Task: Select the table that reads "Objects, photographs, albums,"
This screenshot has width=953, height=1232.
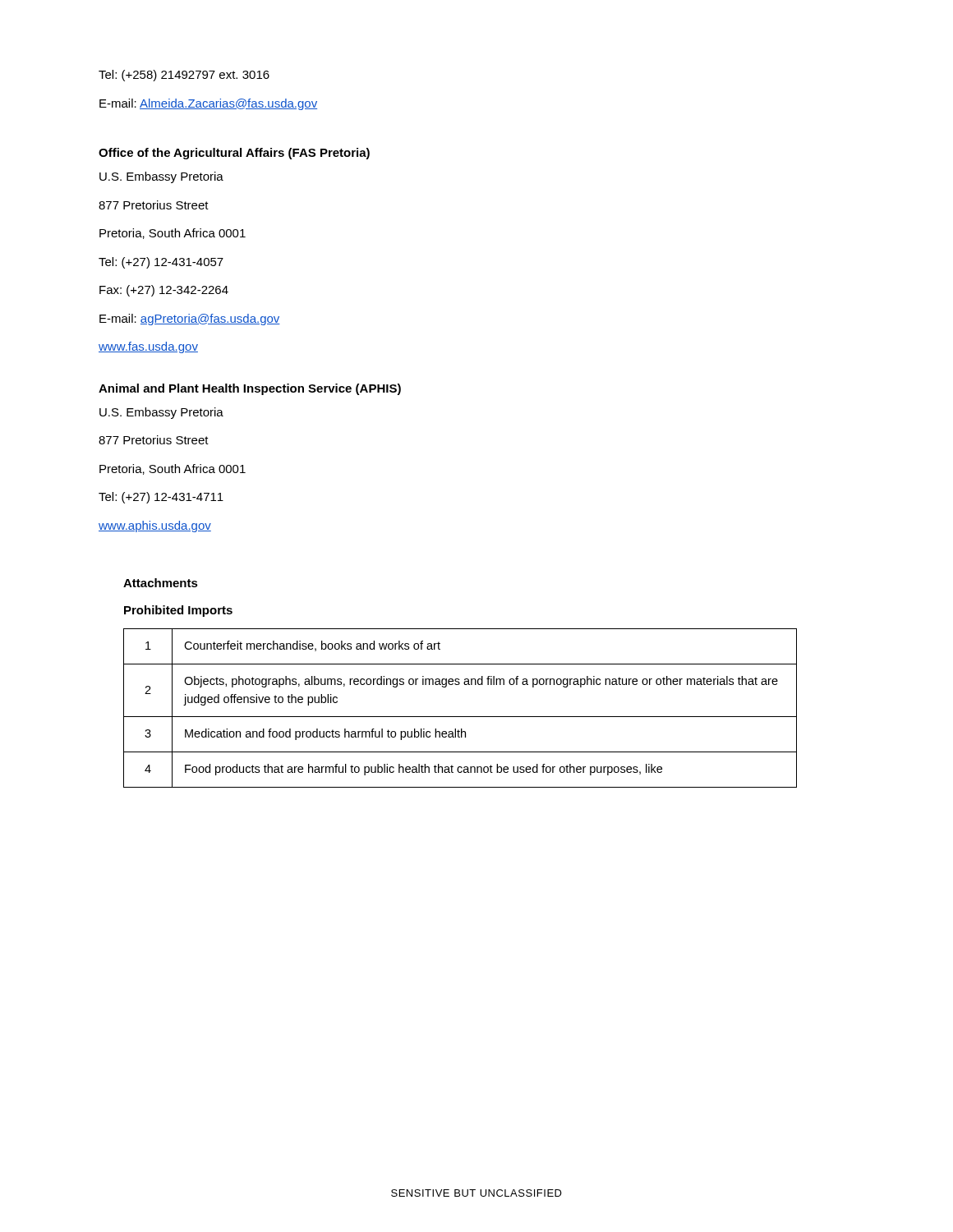Action: 468,708
